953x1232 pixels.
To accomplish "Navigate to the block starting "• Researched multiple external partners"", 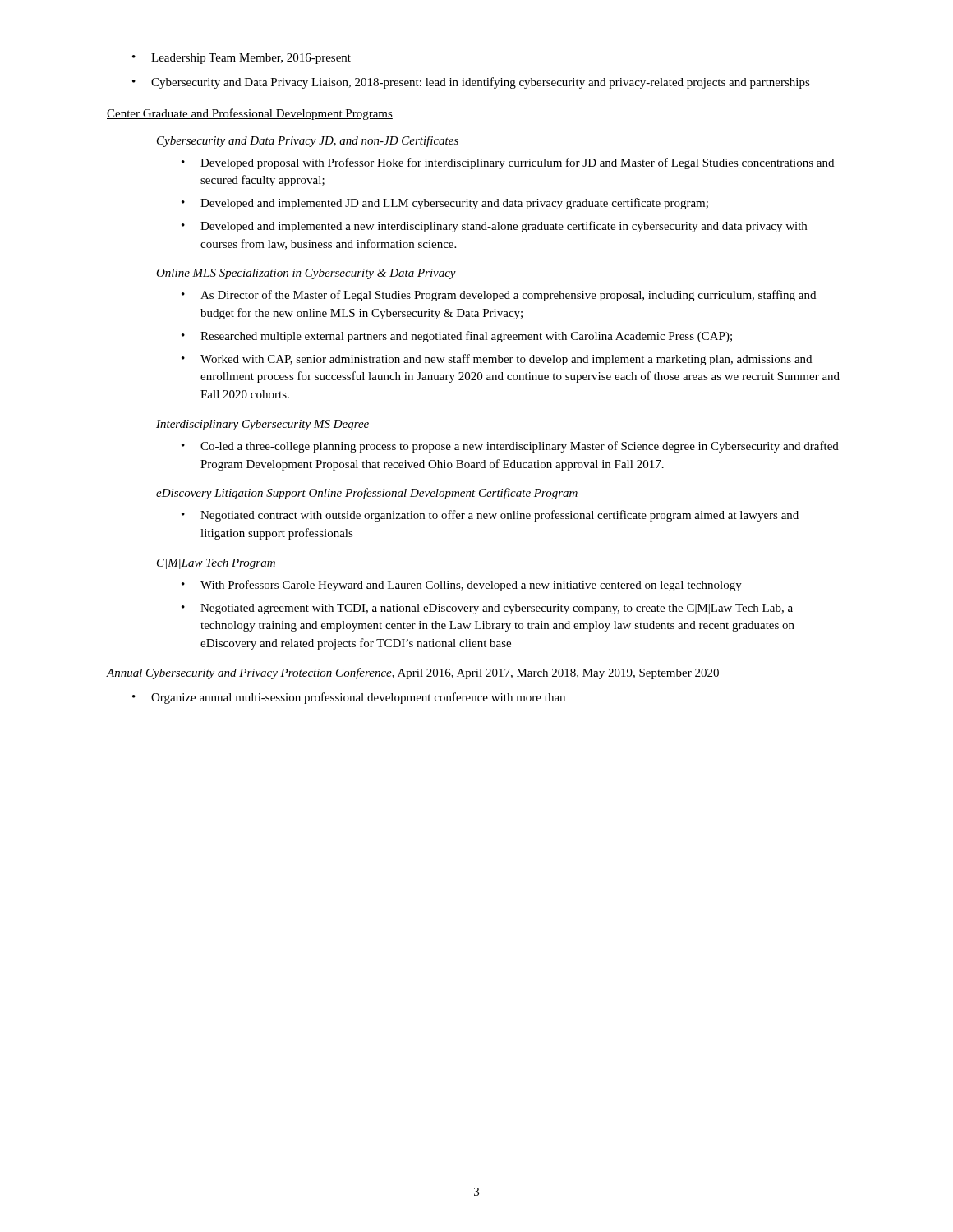I will point(513,336).
